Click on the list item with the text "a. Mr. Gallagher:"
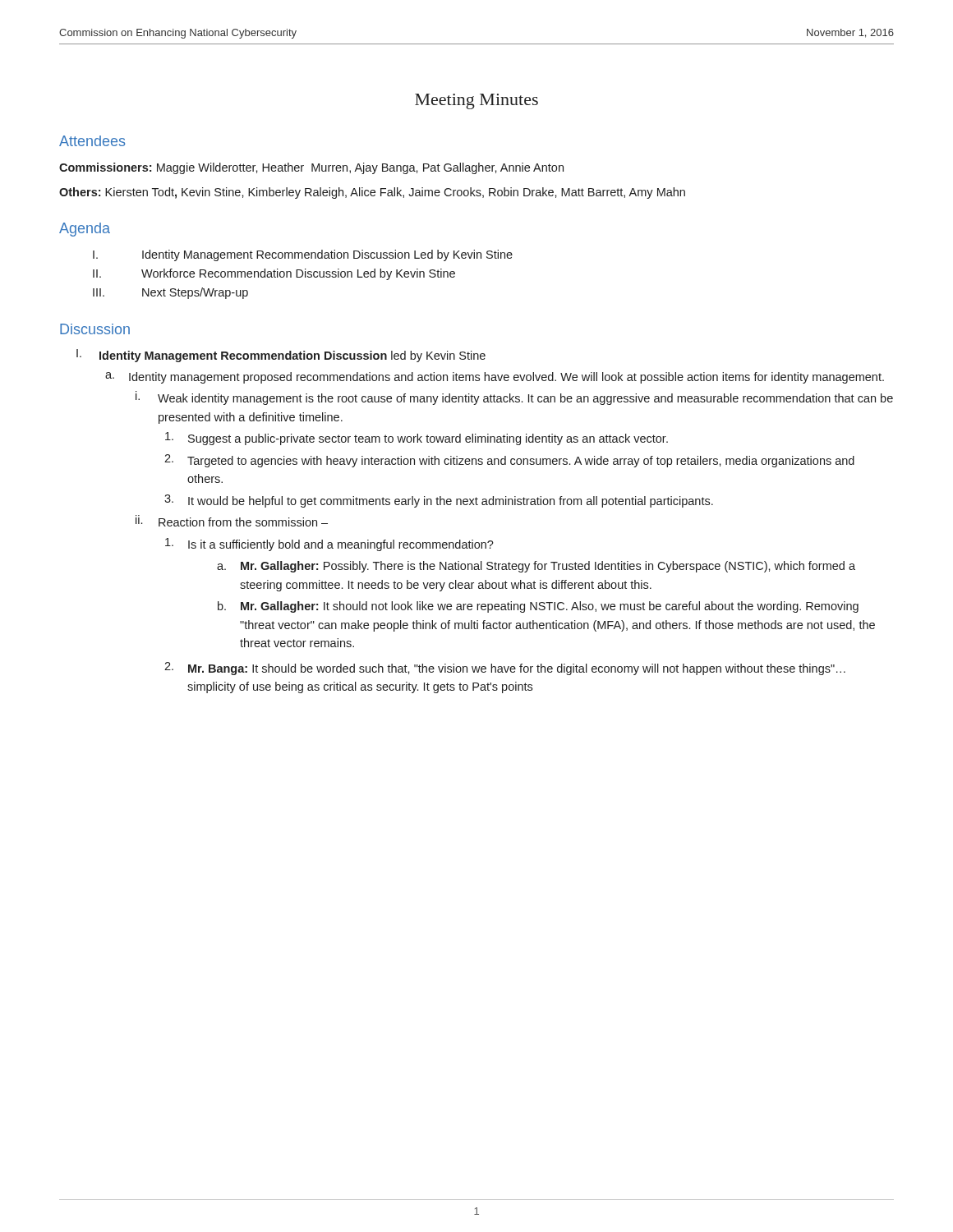 tap(555, 575)
